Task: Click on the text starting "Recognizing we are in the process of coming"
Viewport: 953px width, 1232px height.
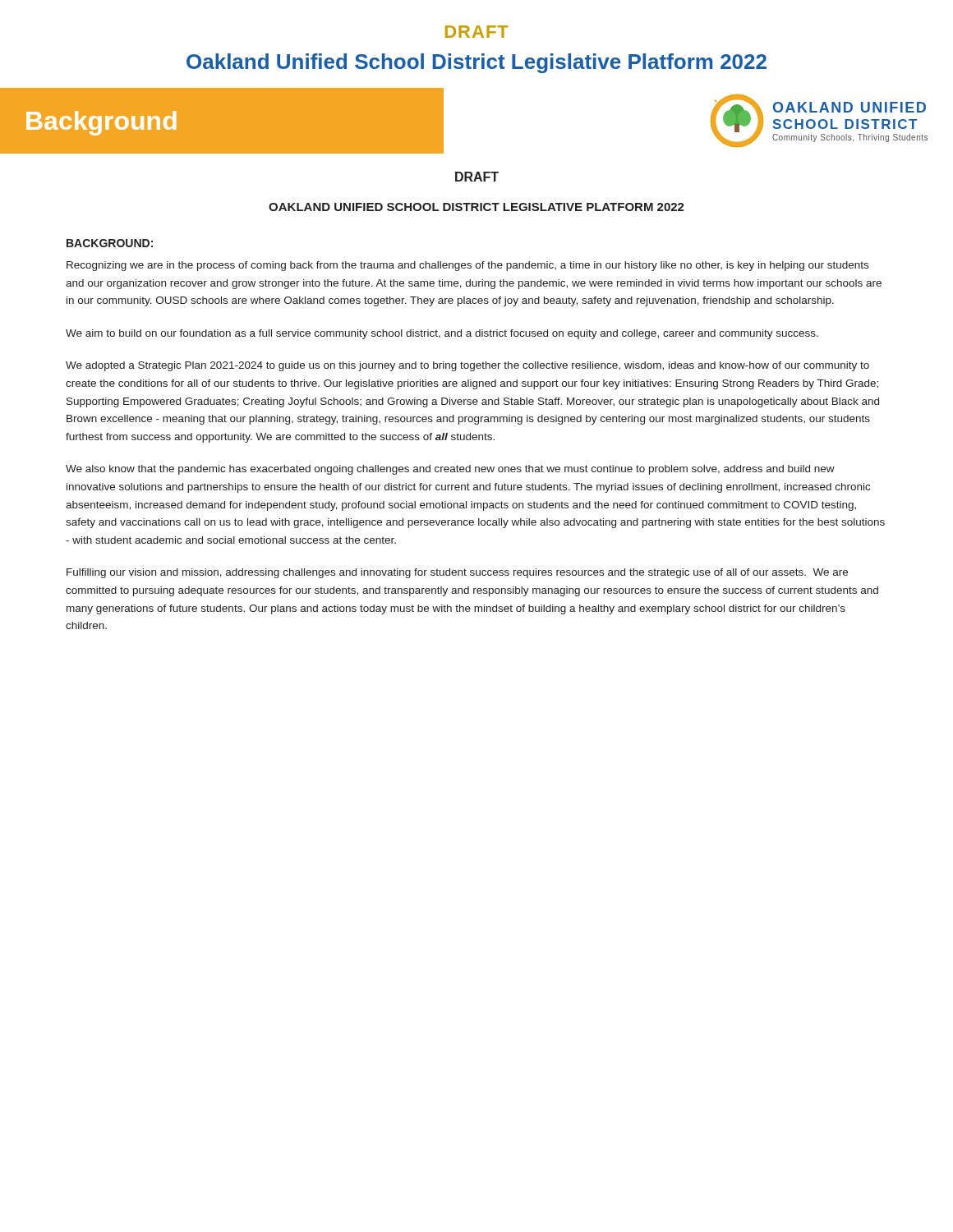Action: point(474,283)
